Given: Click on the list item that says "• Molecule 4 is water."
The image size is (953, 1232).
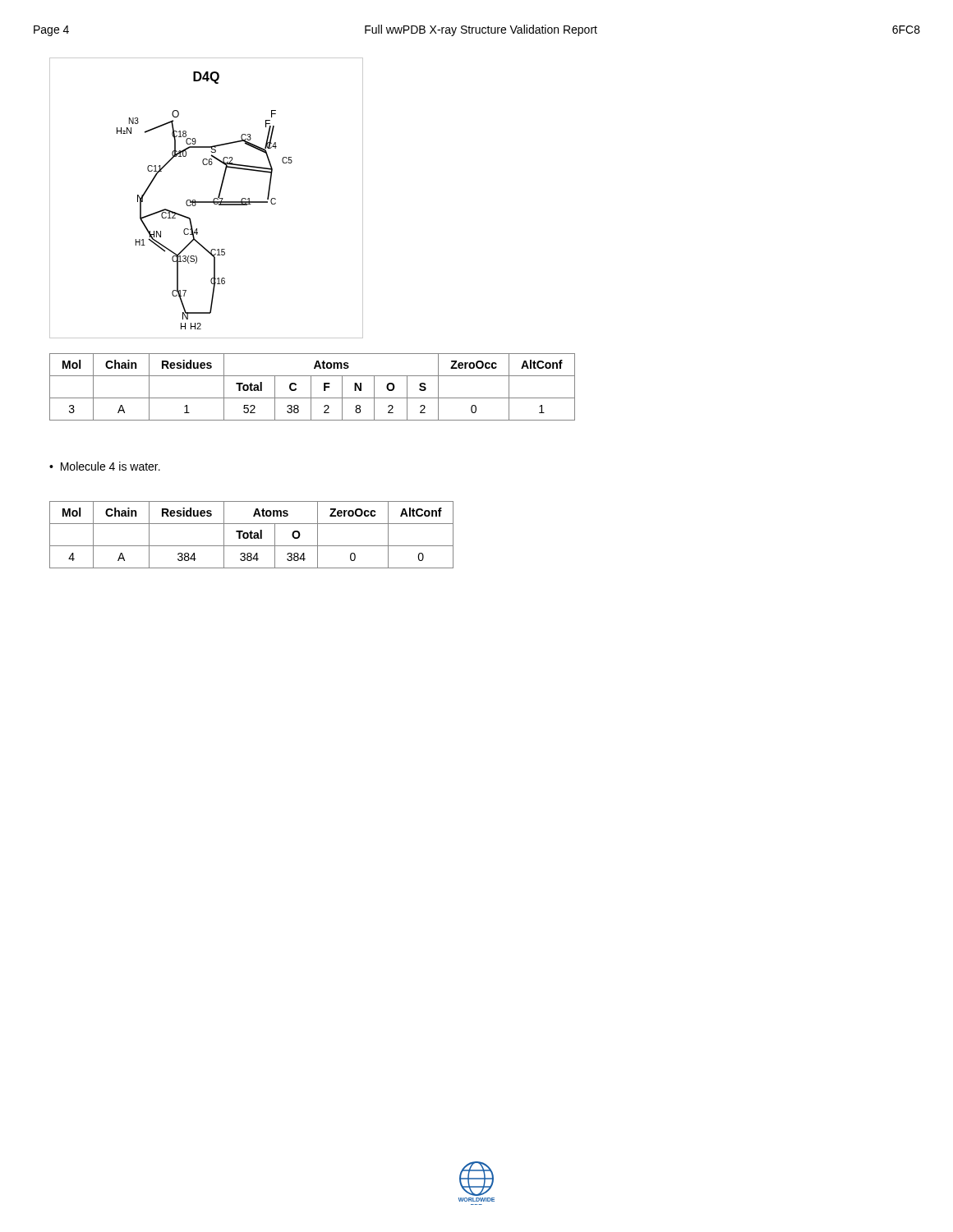Looking at the screenshot, I should (105, 466).
